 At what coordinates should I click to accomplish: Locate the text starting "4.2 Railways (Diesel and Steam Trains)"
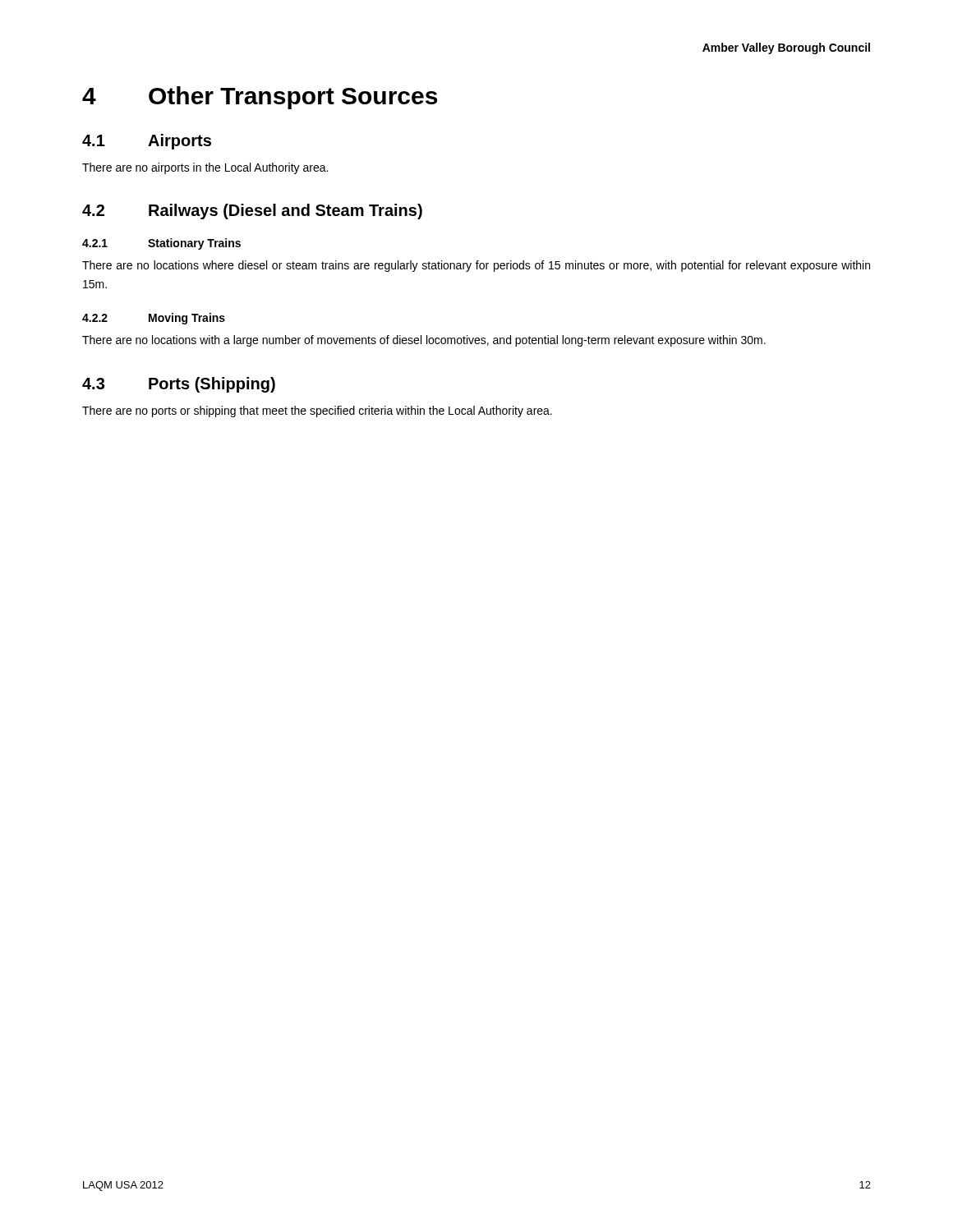(x=252, y=211)
